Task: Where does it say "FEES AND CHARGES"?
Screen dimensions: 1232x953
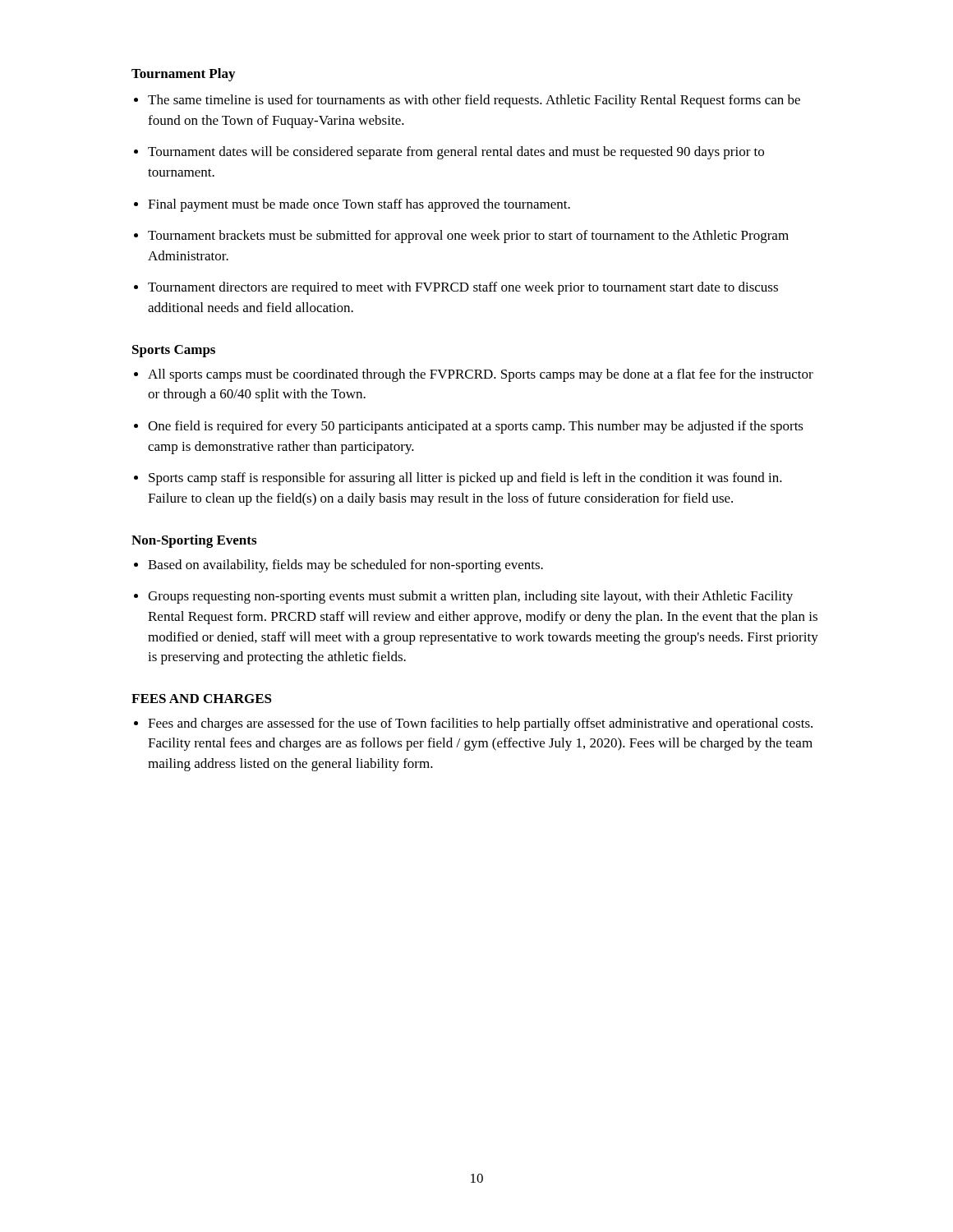Action: point(202,698)
